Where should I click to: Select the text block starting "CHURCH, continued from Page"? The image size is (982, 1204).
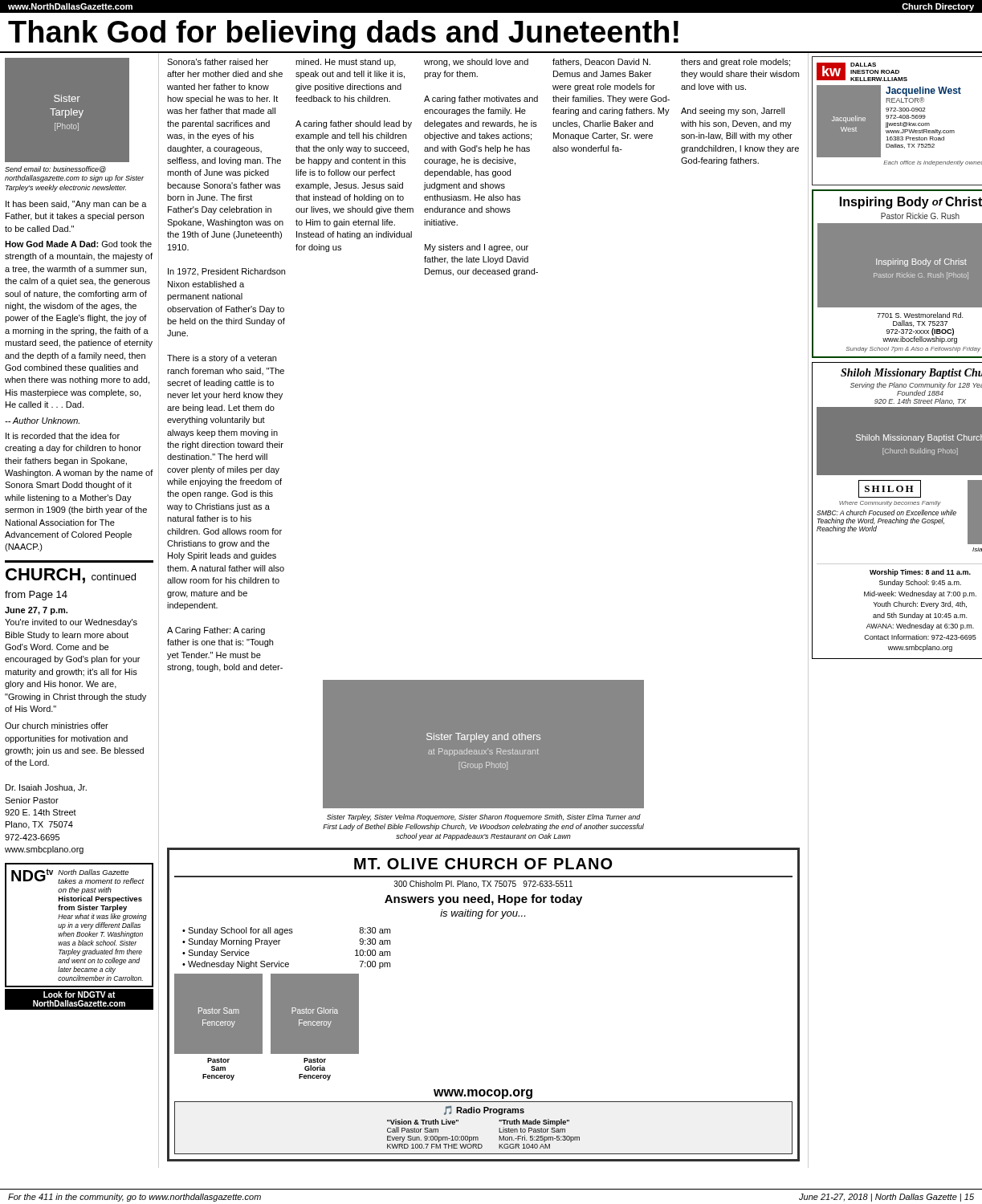(71, 583)
